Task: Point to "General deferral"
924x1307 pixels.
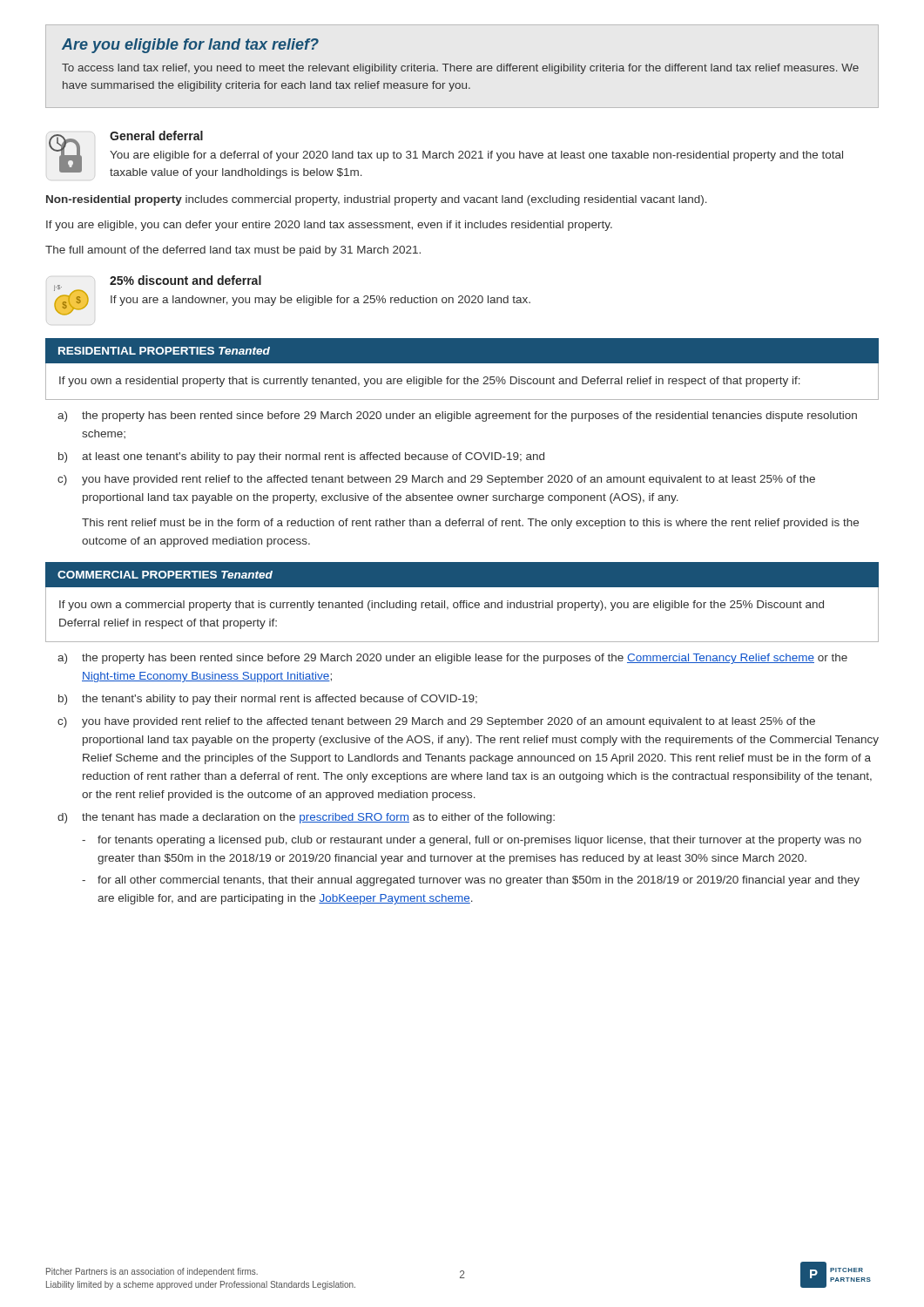Action: click(157, 135)
